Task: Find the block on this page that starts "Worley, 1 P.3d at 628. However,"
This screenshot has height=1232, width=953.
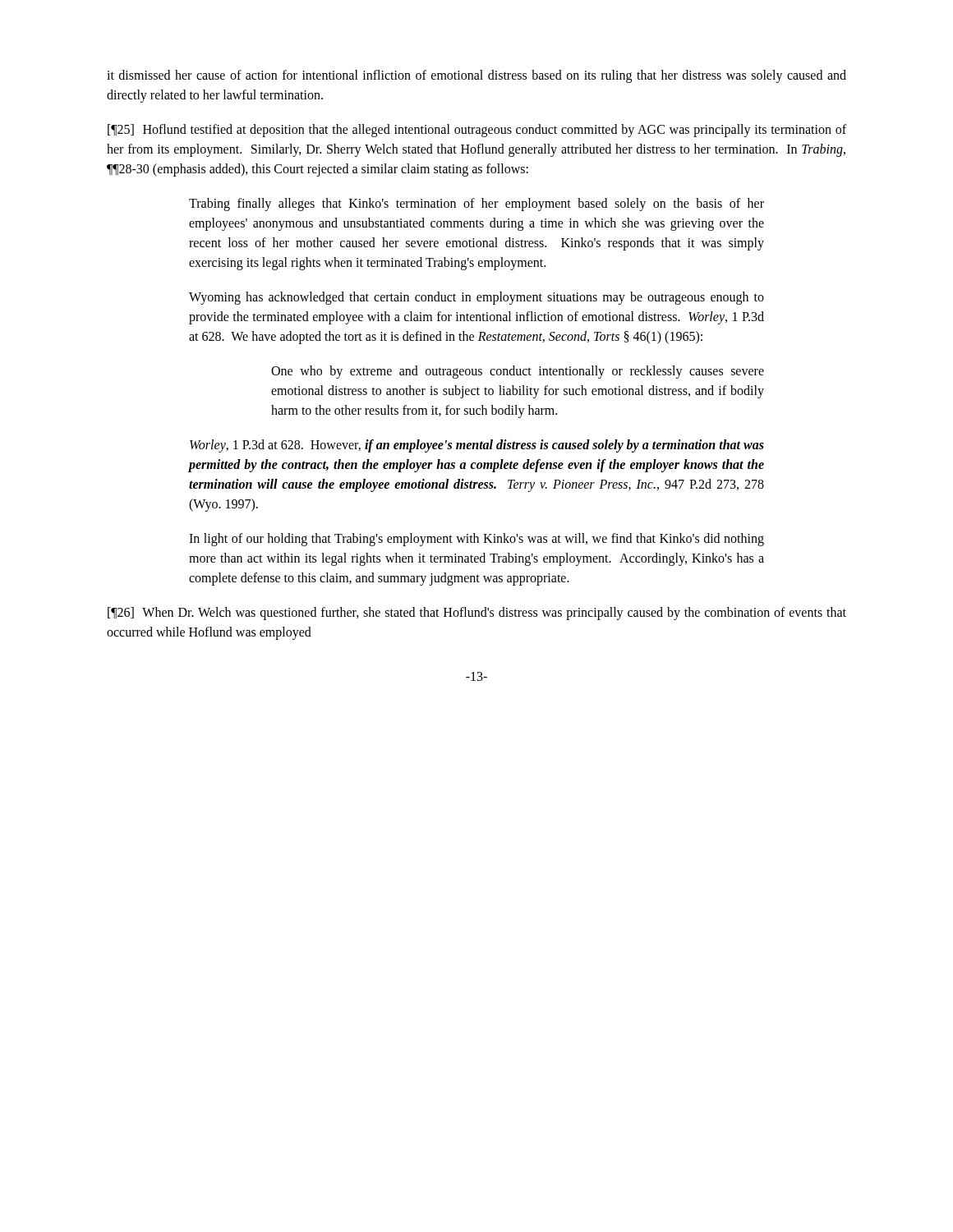Action: point(476,474)
